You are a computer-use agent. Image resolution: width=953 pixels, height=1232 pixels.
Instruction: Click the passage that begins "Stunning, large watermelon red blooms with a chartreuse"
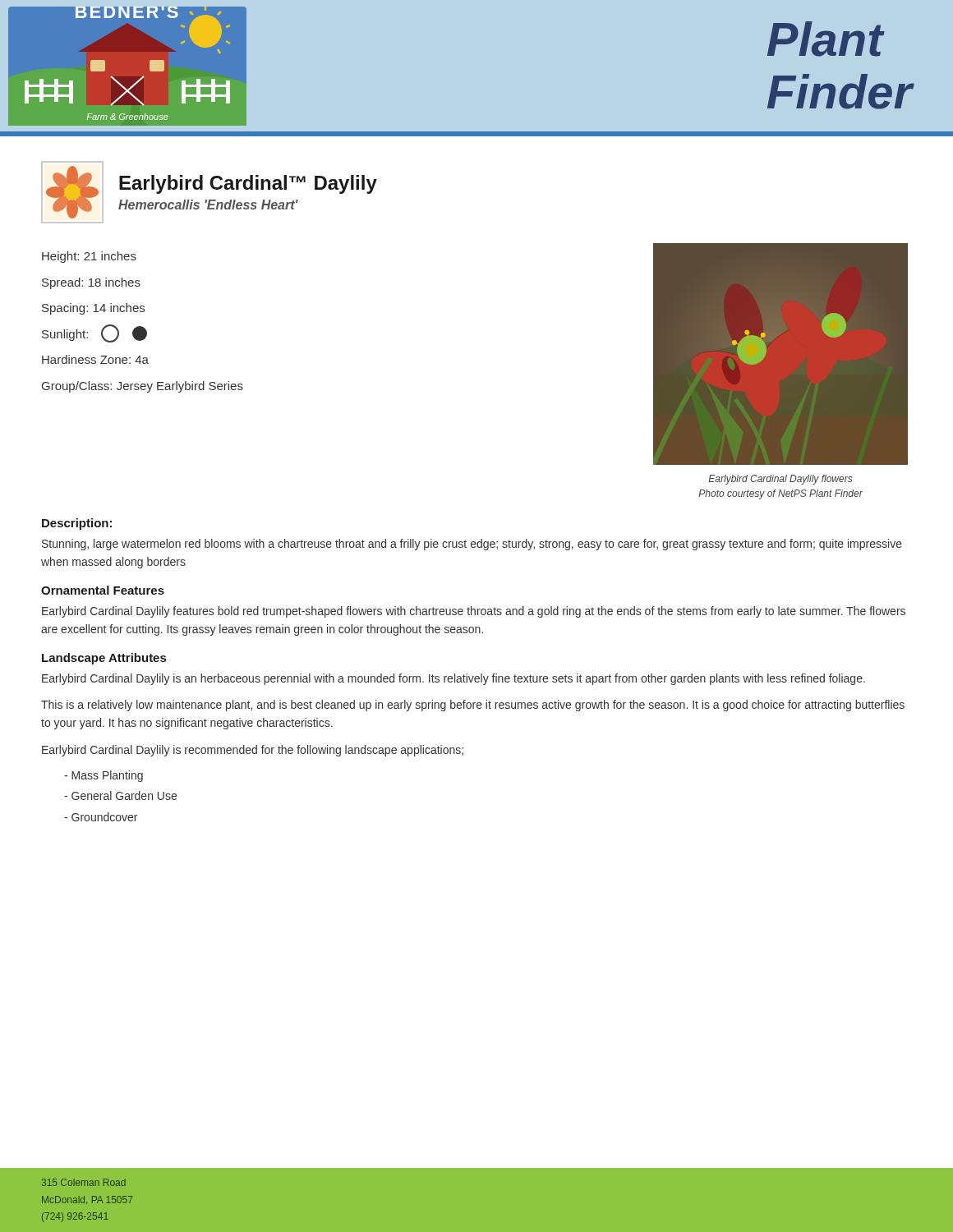pyautogui.click(x=472, y=553)
